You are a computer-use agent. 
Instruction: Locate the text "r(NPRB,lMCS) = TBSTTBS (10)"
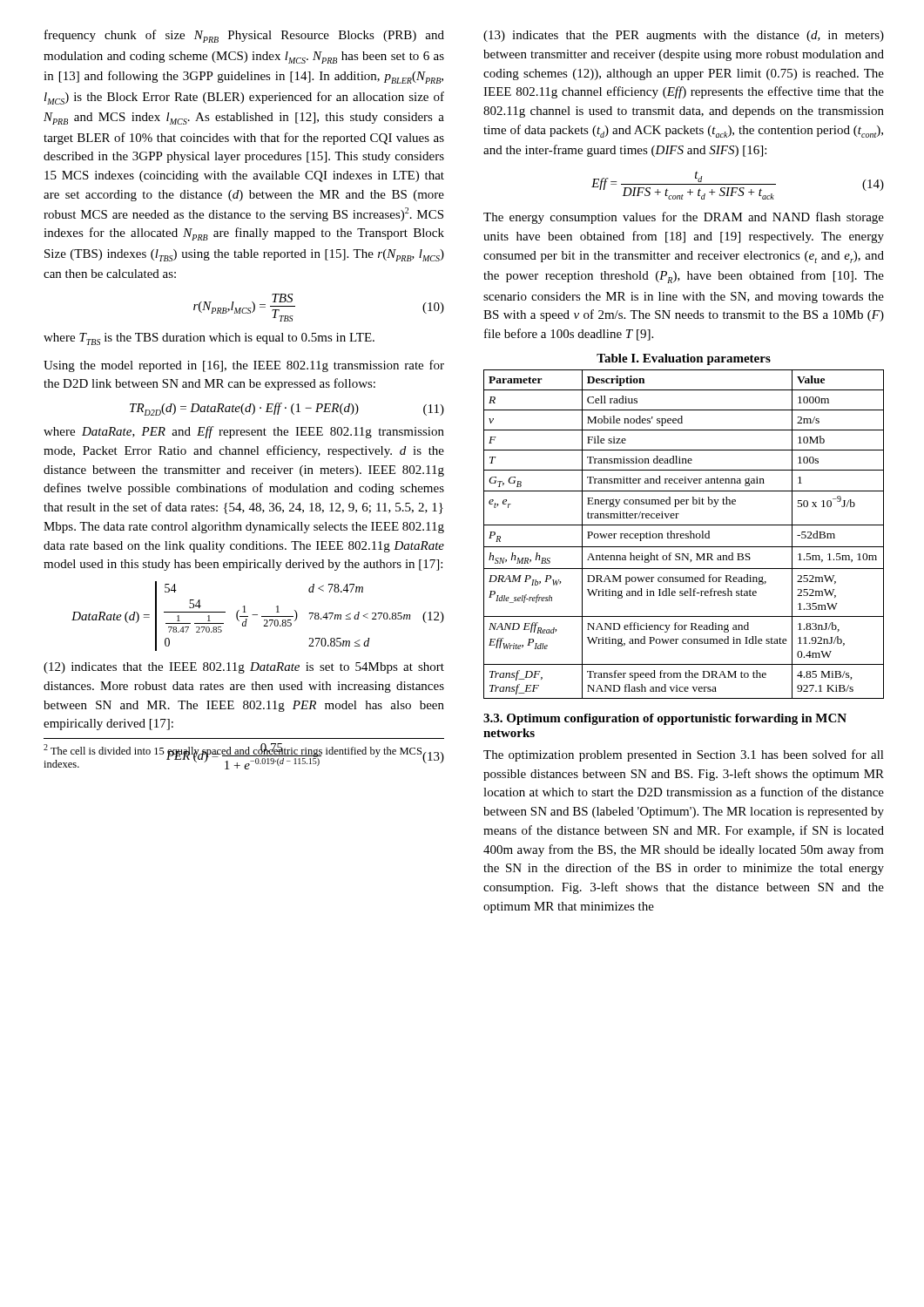click(243, 308)
